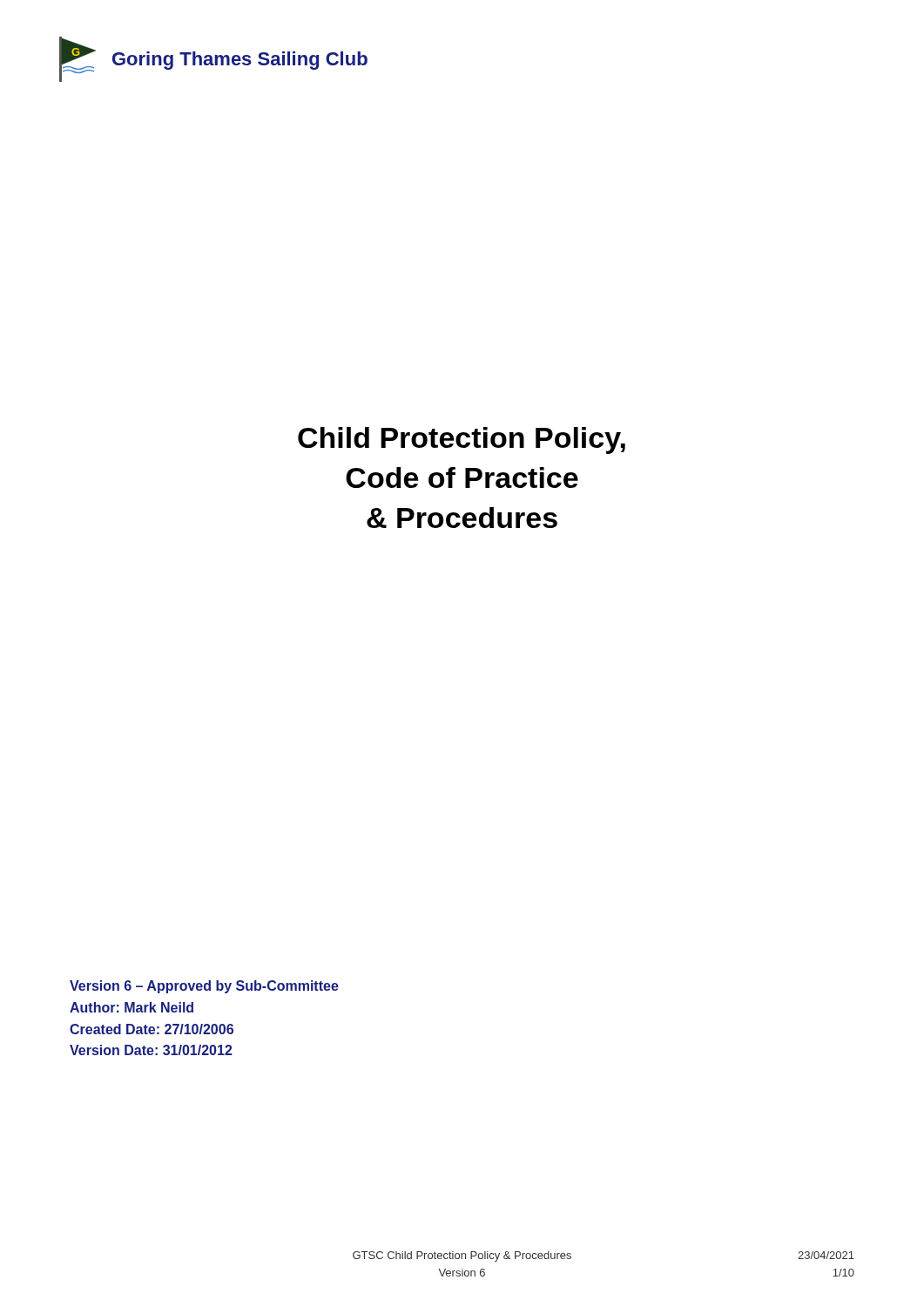Find the title containing "Child Protection Policy, Code"
Screen dimensions: 1307x924
pyautogui.click(x=462, y=478)
